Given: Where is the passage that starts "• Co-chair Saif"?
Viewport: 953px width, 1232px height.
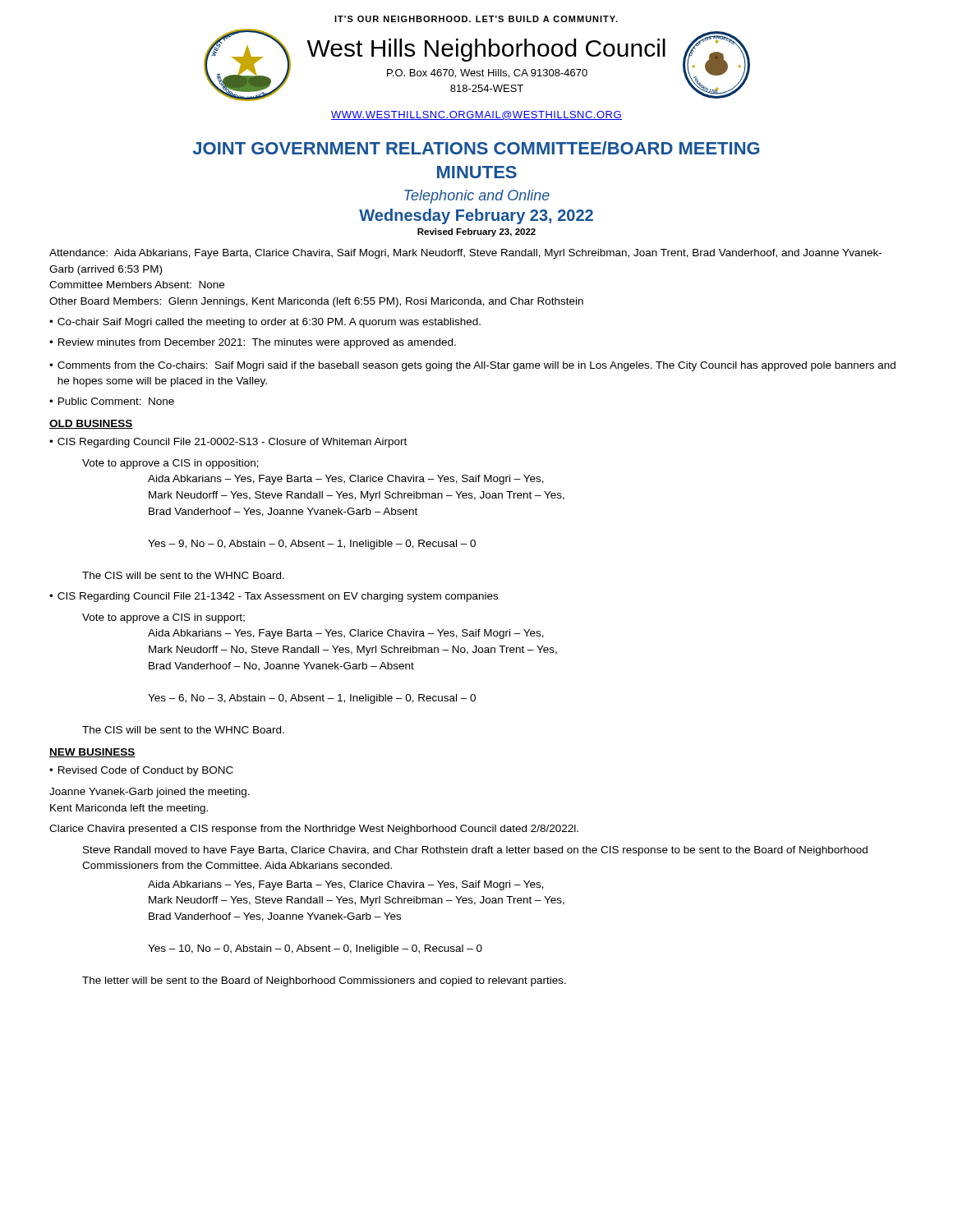Looking at the screenshot, I should click(265, 322).
